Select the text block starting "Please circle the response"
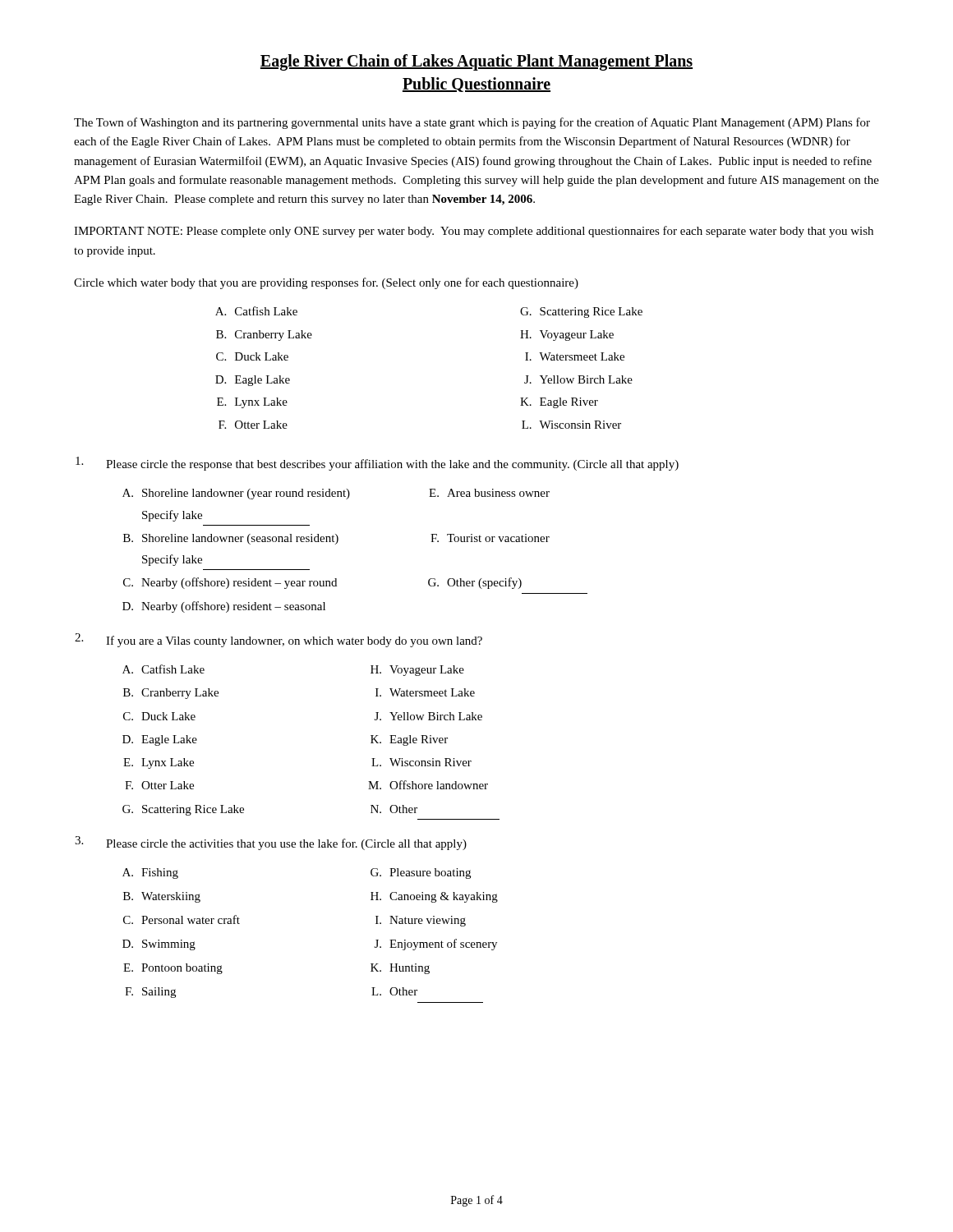 [x=476, y=465]
